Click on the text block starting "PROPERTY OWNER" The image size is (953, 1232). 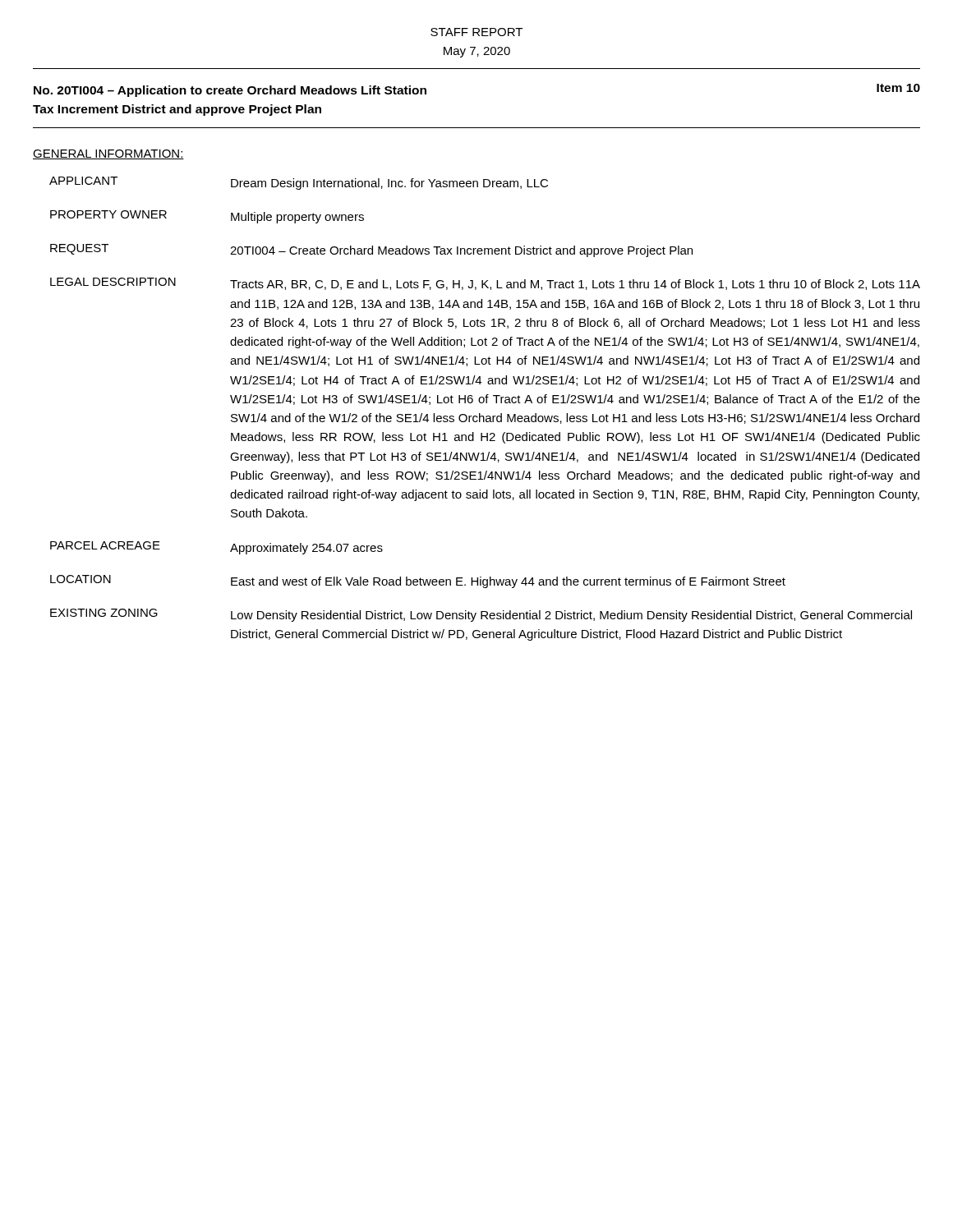(x=108, y=214)
